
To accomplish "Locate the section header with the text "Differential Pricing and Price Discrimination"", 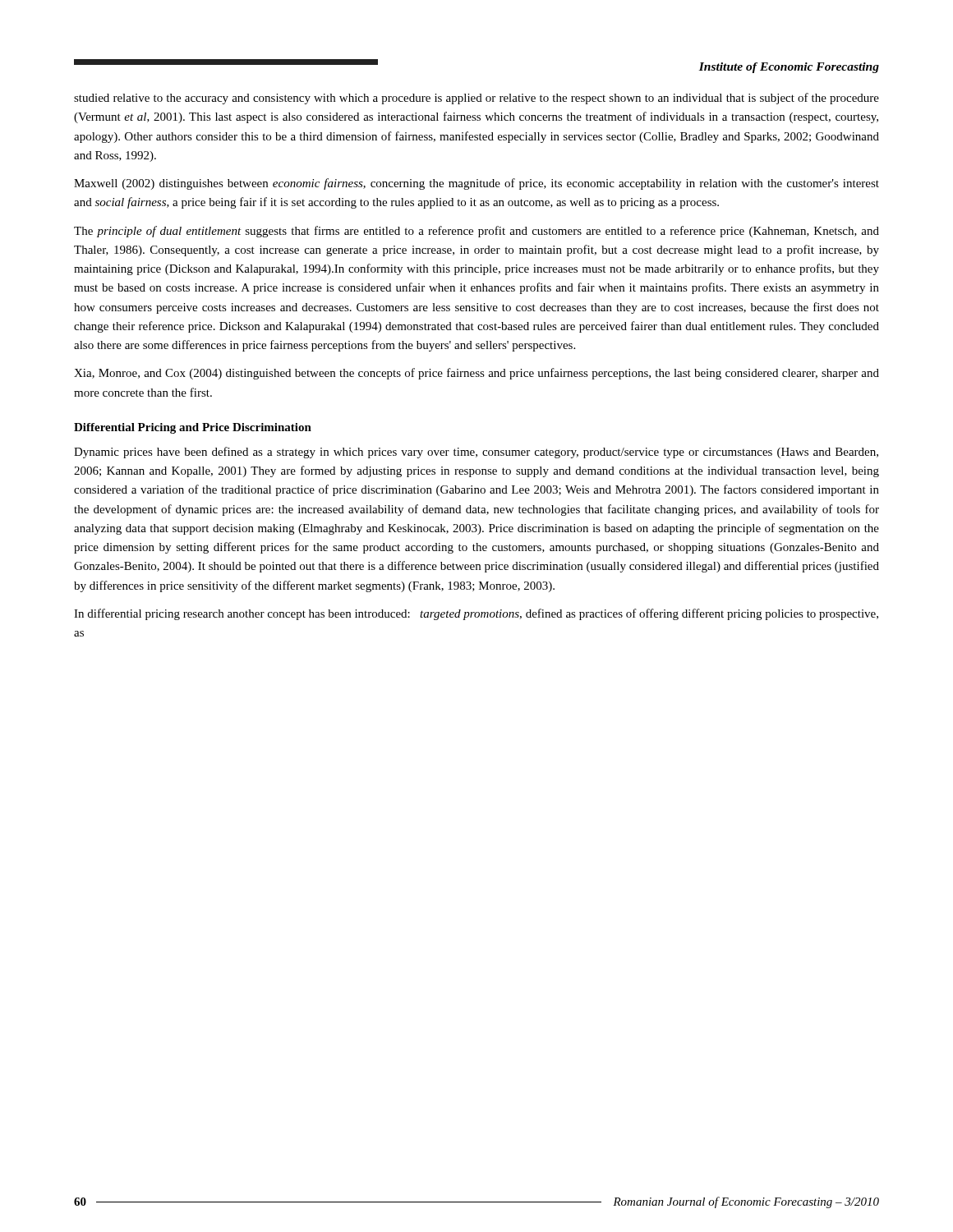I will (193, 427).
